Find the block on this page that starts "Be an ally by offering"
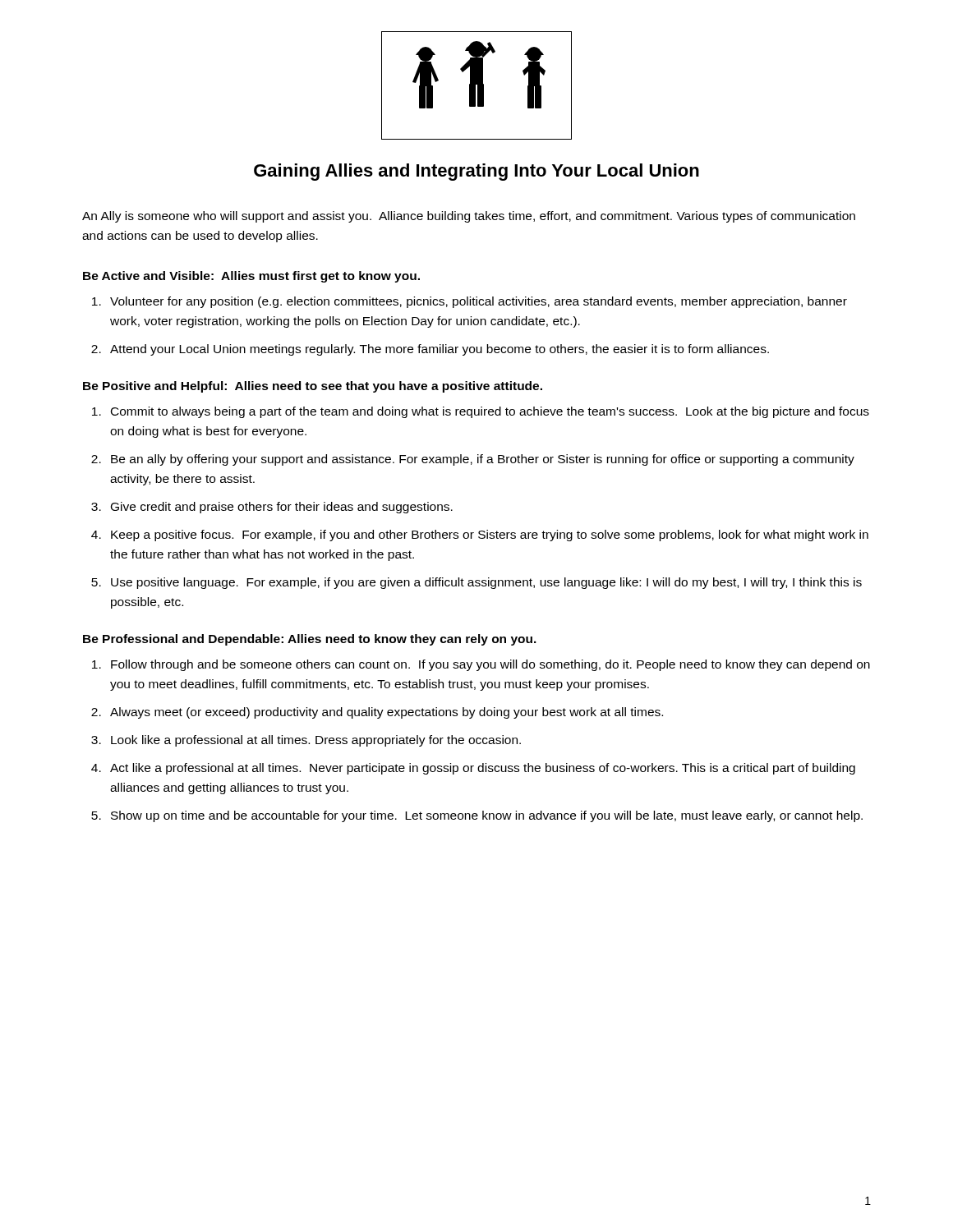953x1232 pixels. [482, 468]
